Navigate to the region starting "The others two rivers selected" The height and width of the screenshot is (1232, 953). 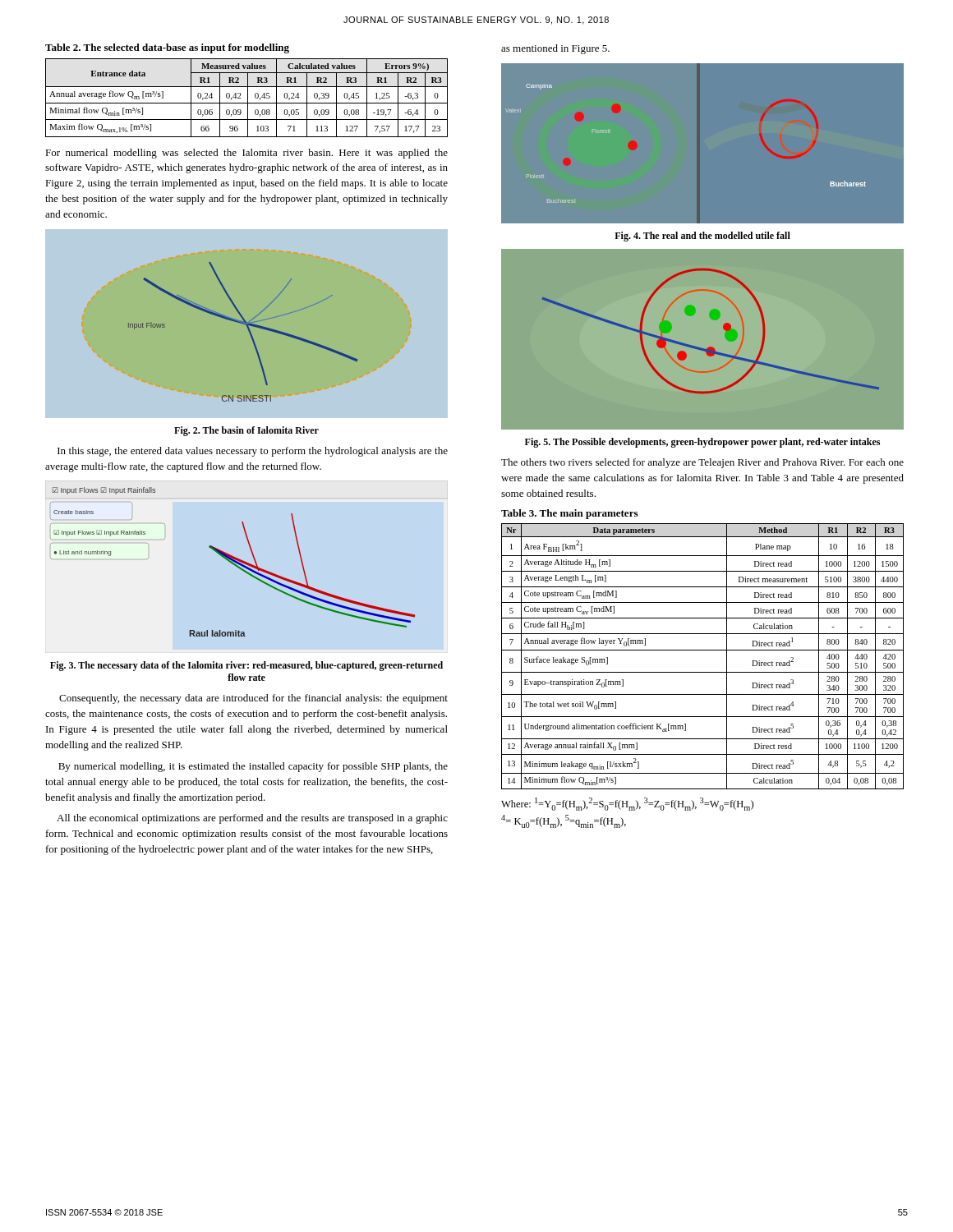(x=702, y=477)
